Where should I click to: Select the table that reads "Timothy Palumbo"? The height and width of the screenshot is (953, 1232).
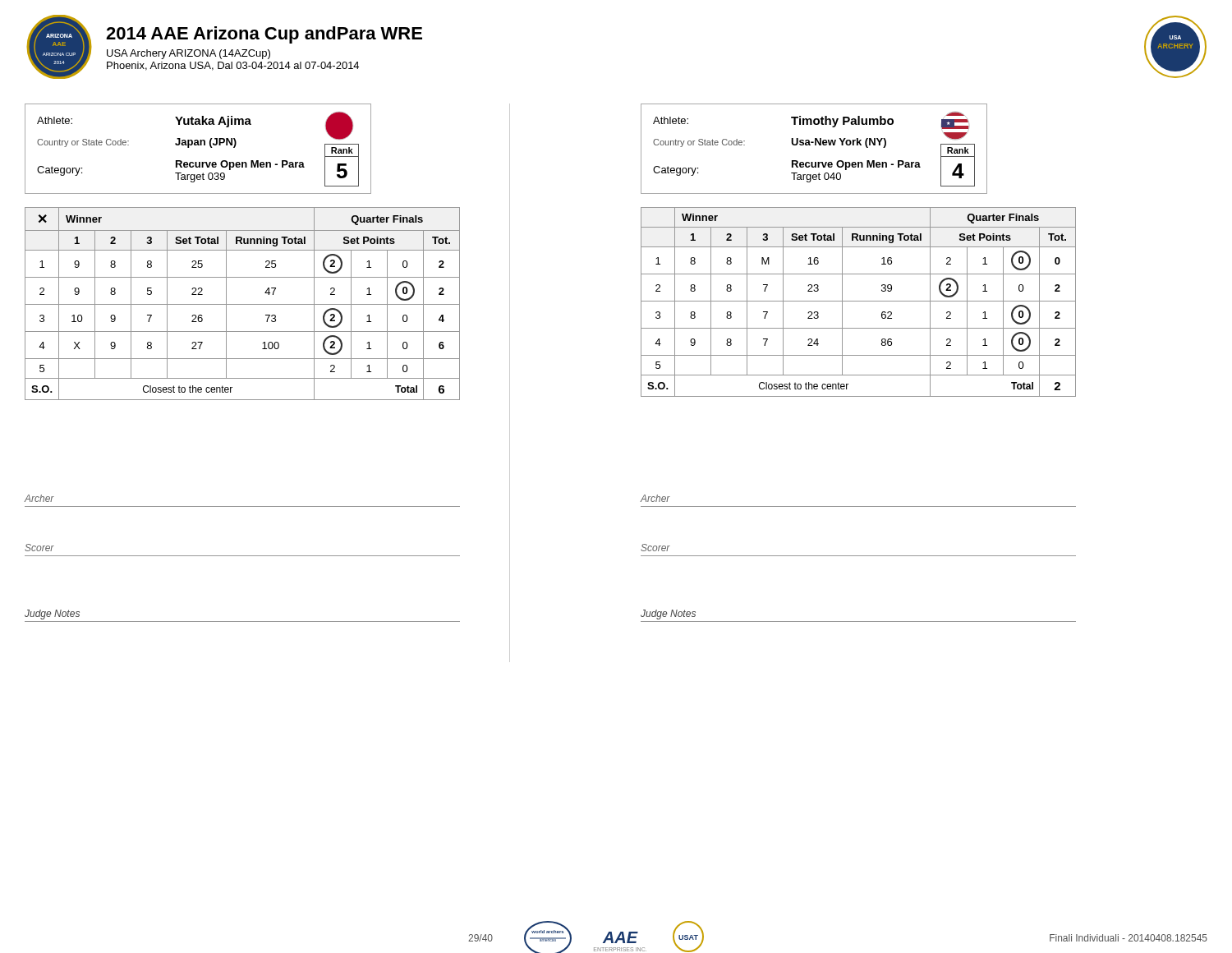point(814,149)
